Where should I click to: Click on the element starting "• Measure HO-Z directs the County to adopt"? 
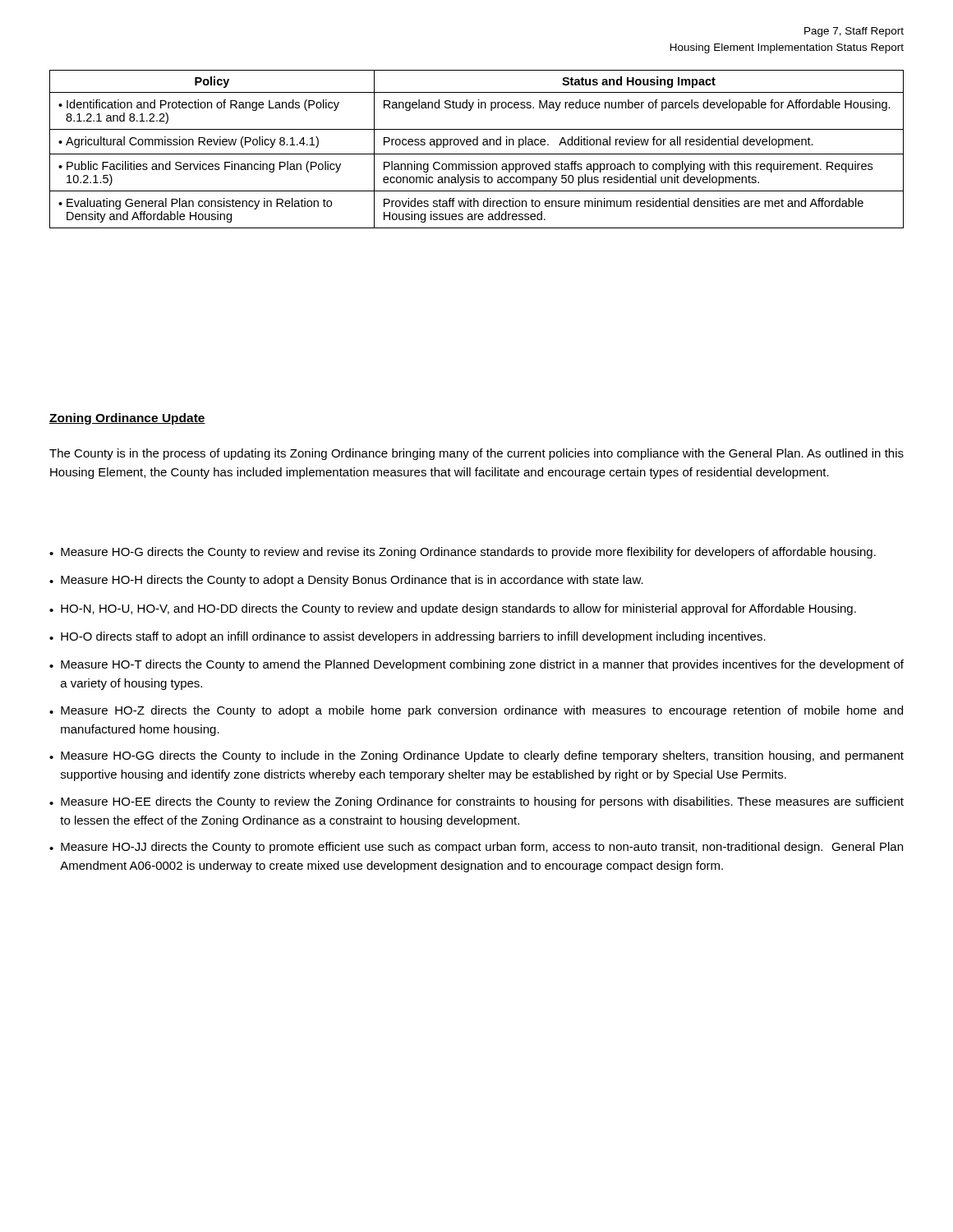pos(476,719)
